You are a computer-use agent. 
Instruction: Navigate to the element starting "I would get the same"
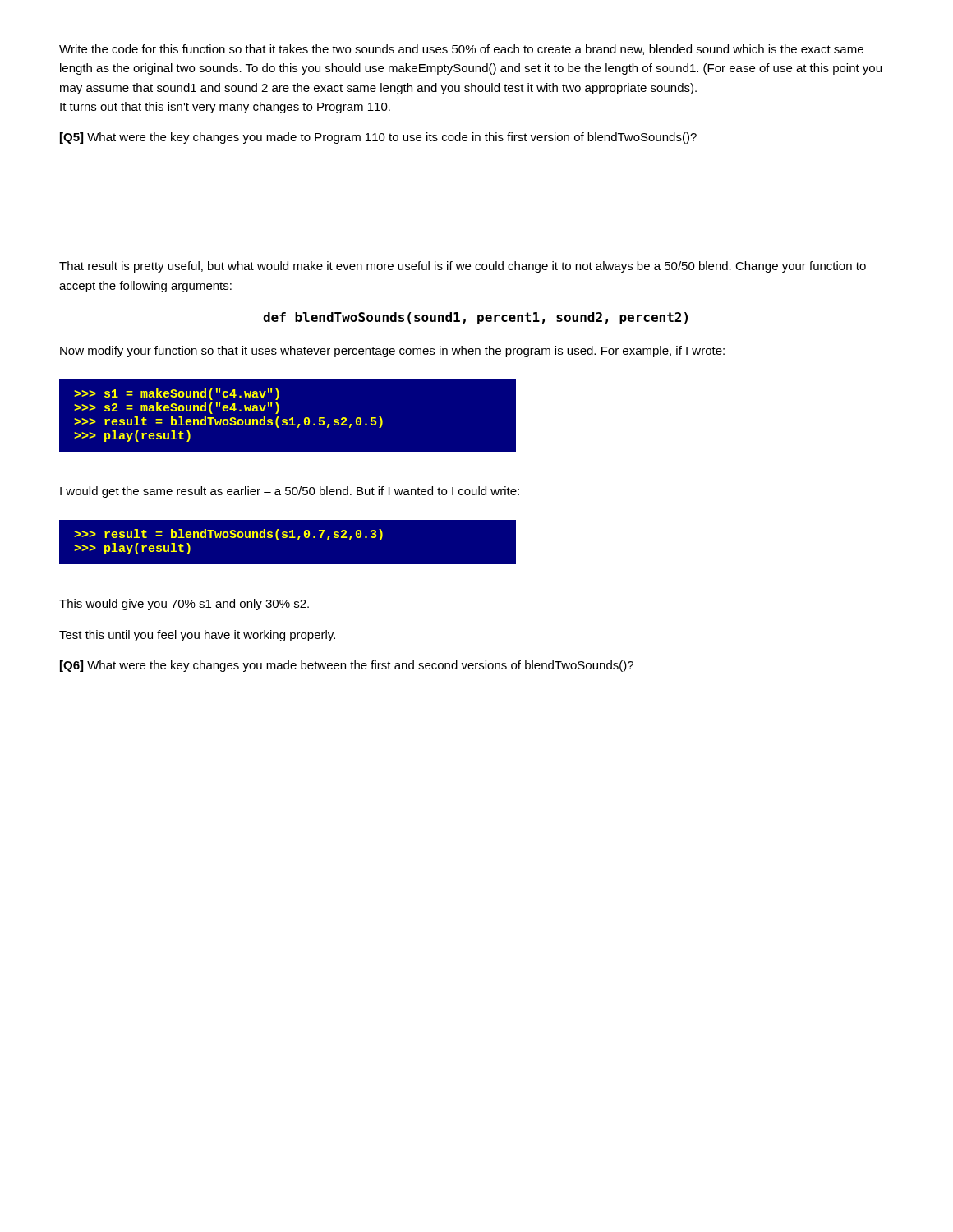(290, 491)
